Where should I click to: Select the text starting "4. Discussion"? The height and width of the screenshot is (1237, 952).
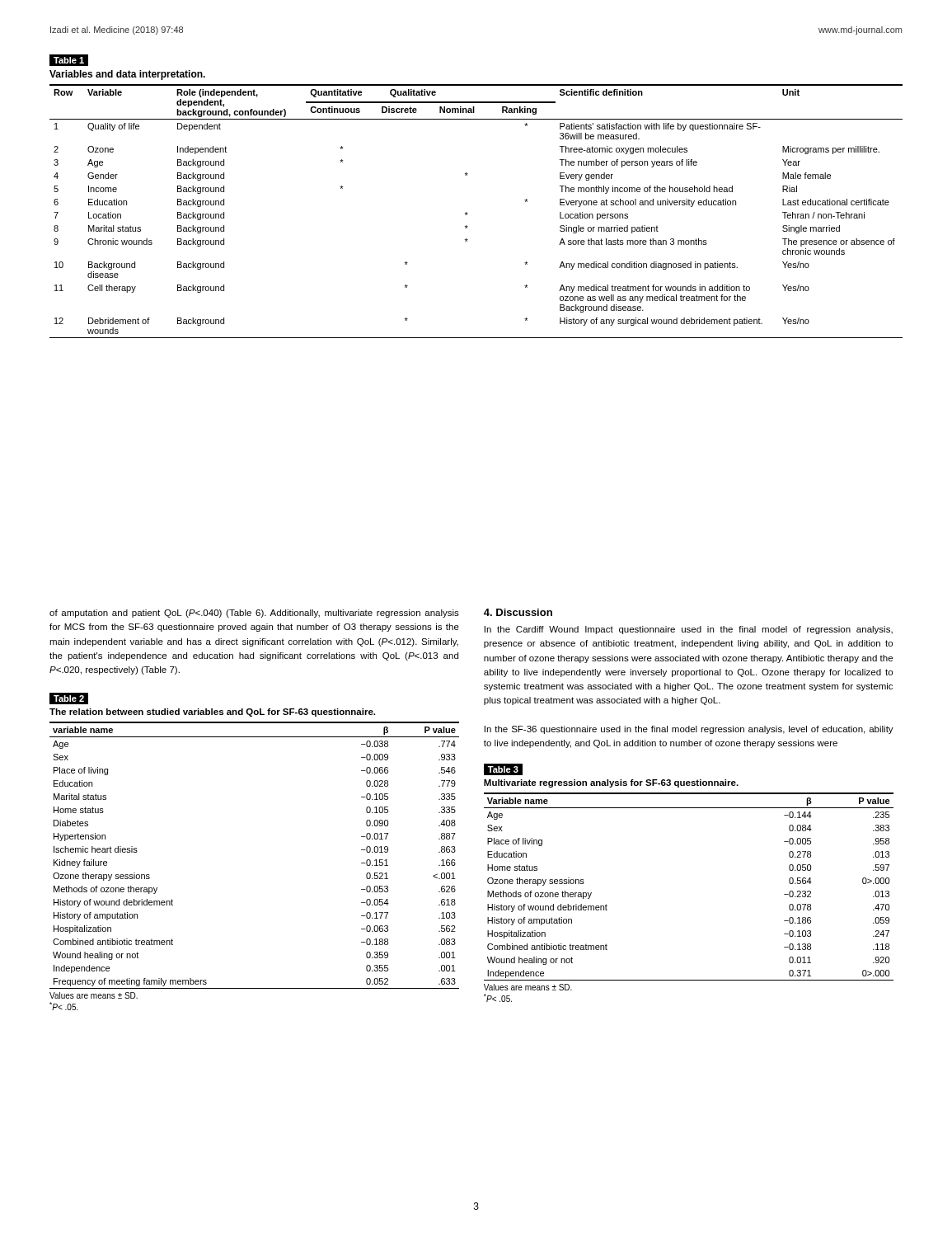[518, 612]
